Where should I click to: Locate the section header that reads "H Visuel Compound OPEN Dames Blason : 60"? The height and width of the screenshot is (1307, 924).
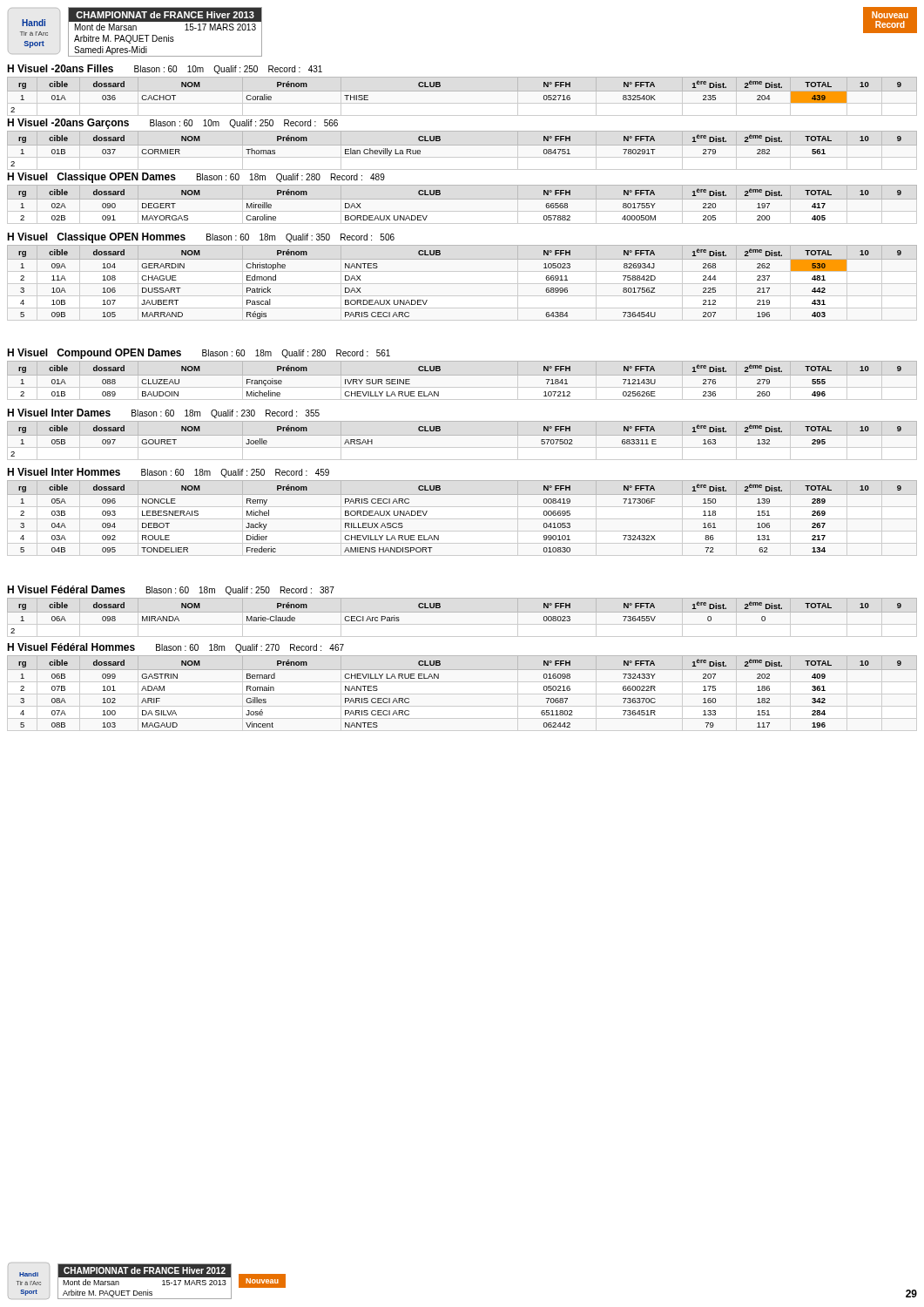tap(199, 353)
